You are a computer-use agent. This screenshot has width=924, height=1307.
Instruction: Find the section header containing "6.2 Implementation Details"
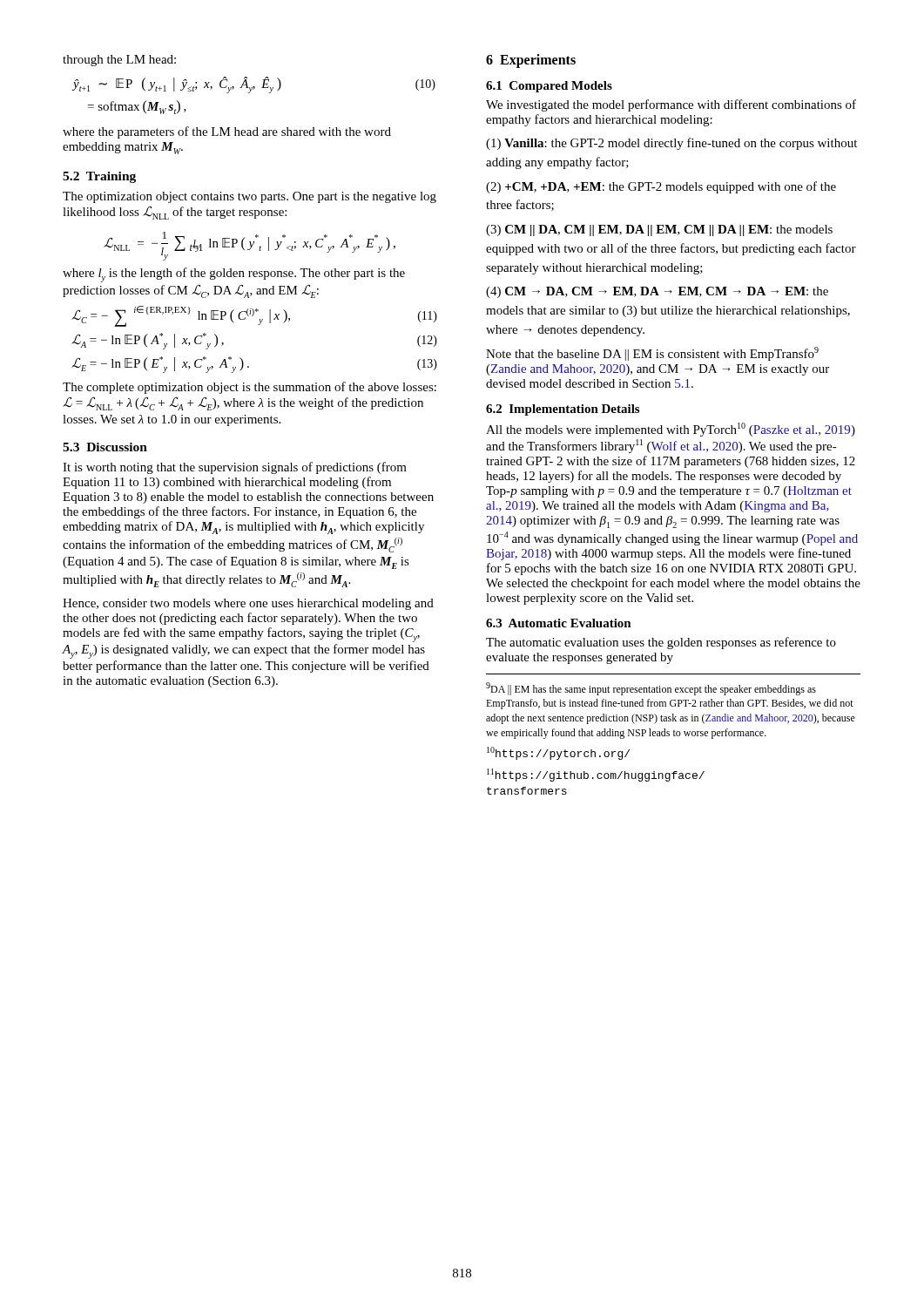(x=563, y=408)
